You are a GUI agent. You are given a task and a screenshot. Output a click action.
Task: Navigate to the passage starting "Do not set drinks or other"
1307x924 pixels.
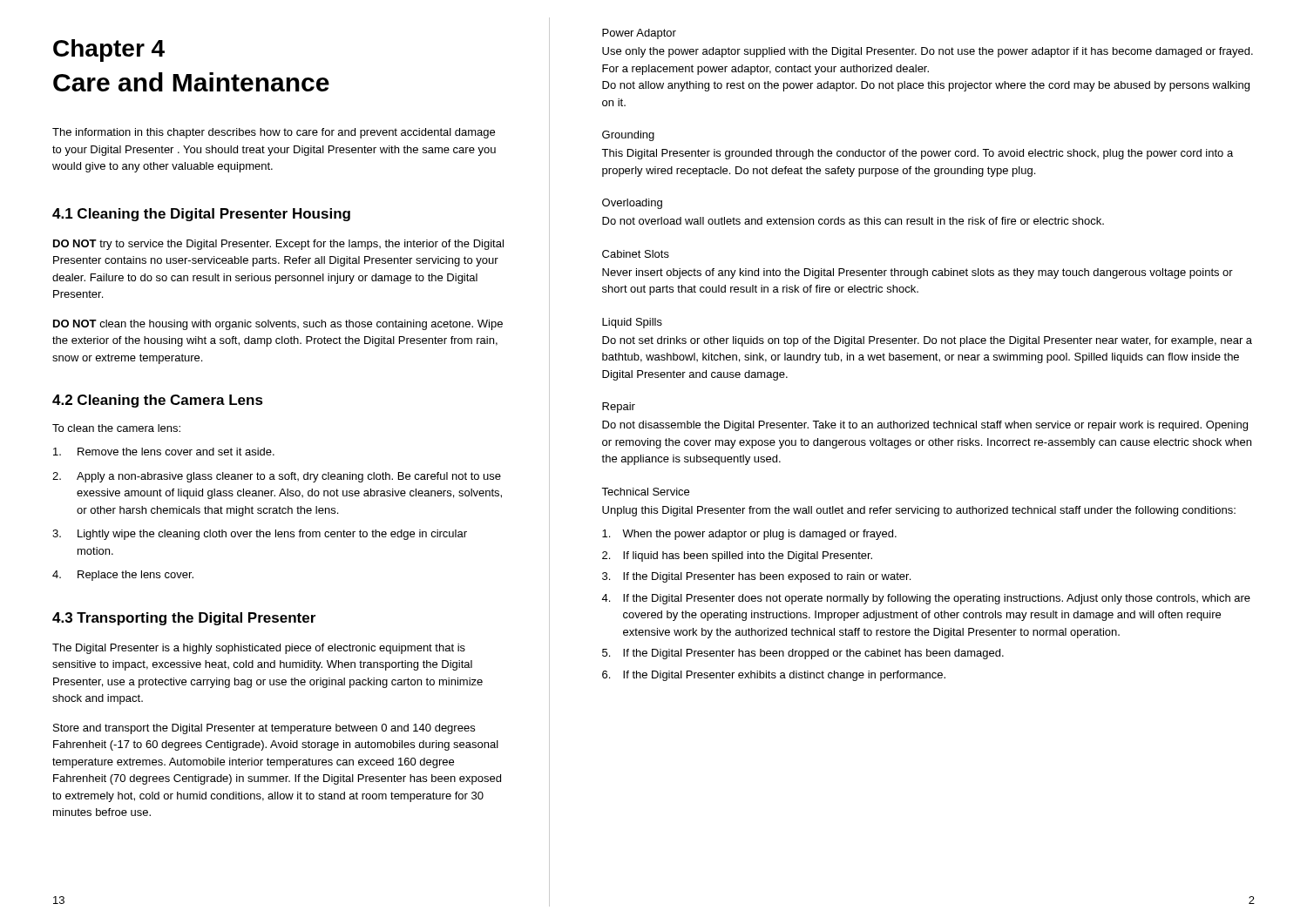(x=927, y=357)
